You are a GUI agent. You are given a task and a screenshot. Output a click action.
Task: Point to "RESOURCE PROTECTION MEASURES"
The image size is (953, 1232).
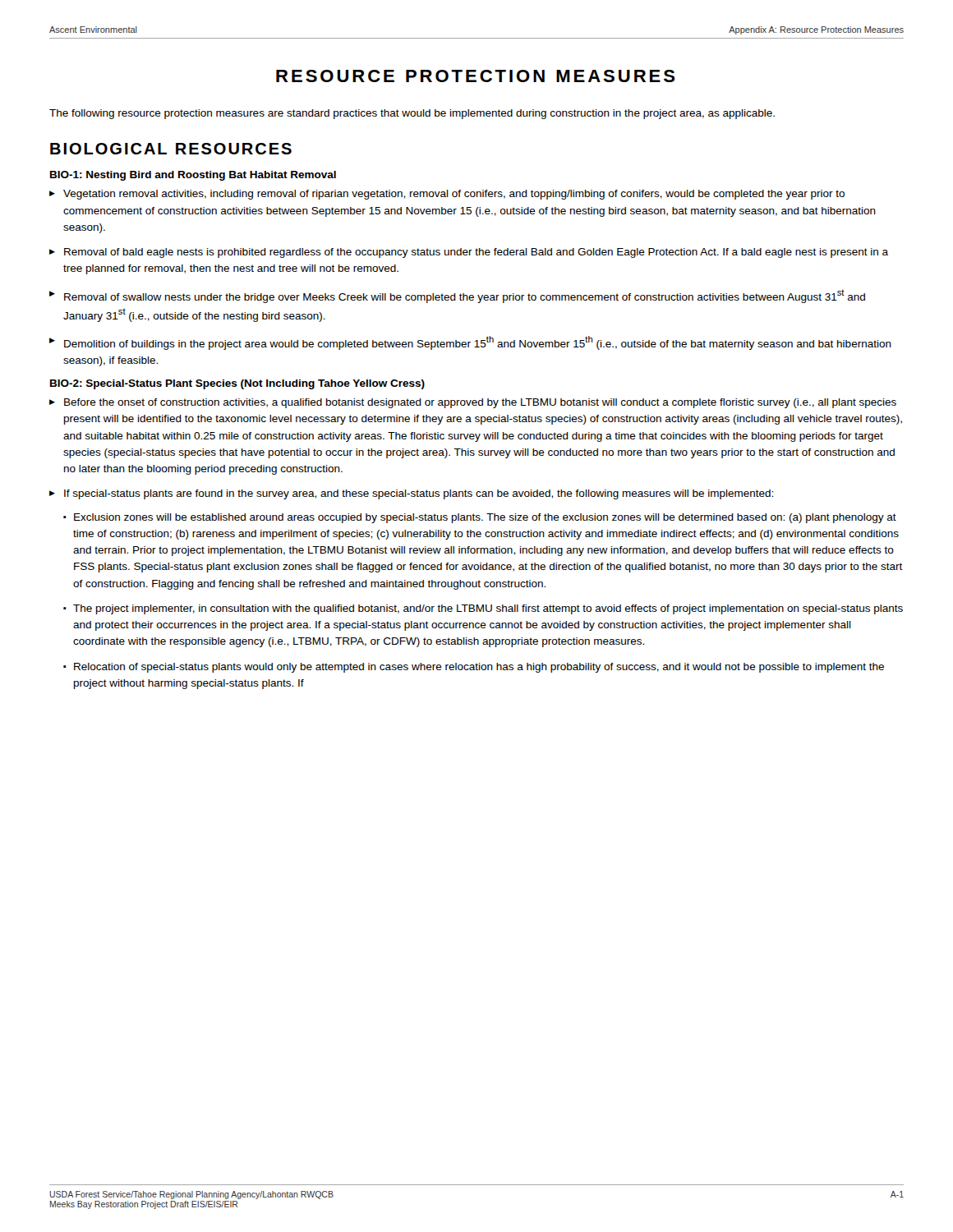pyautogui.click(x=476, y=76)
